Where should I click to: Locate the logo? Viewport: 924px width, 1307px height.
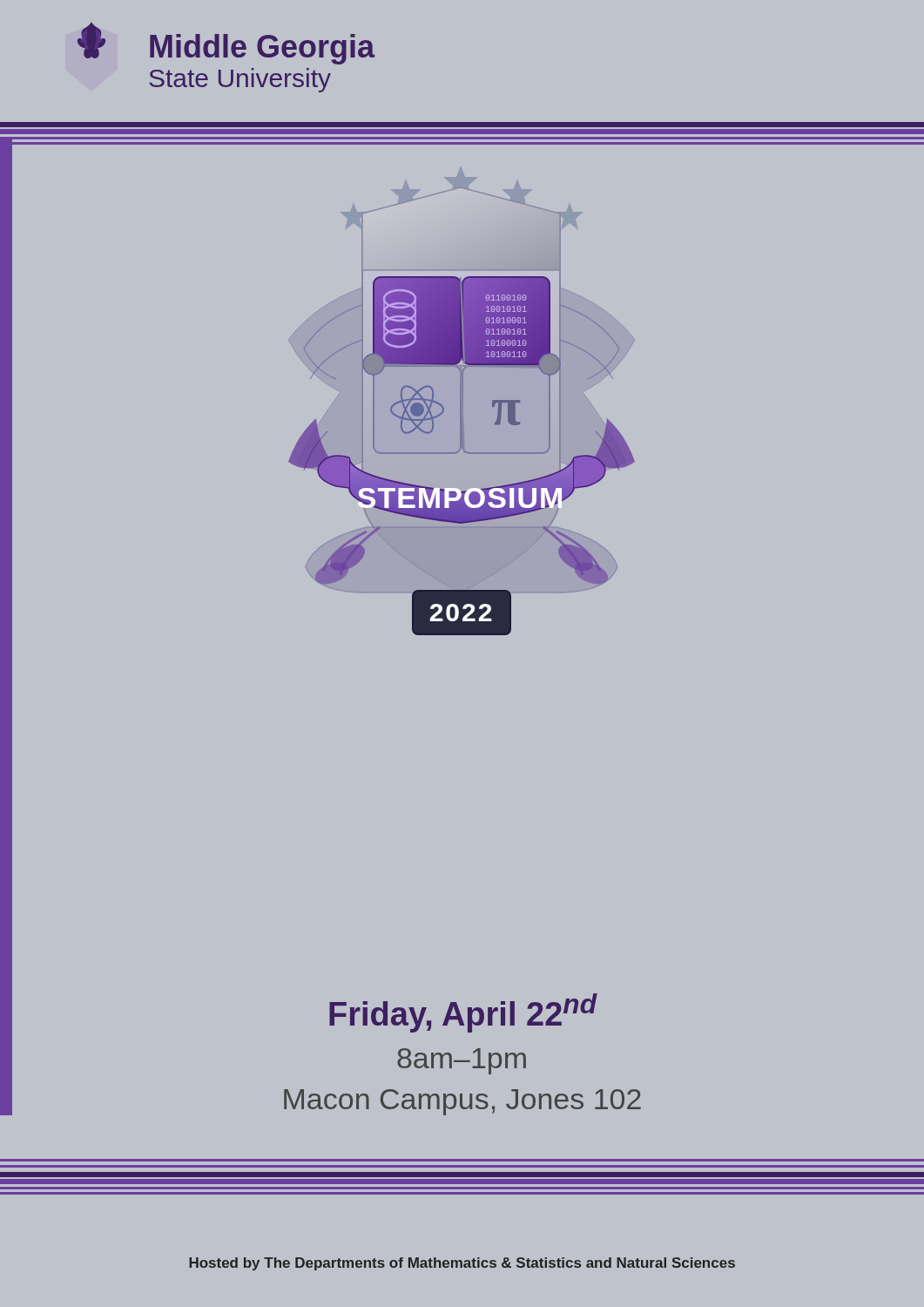(462, 61)
